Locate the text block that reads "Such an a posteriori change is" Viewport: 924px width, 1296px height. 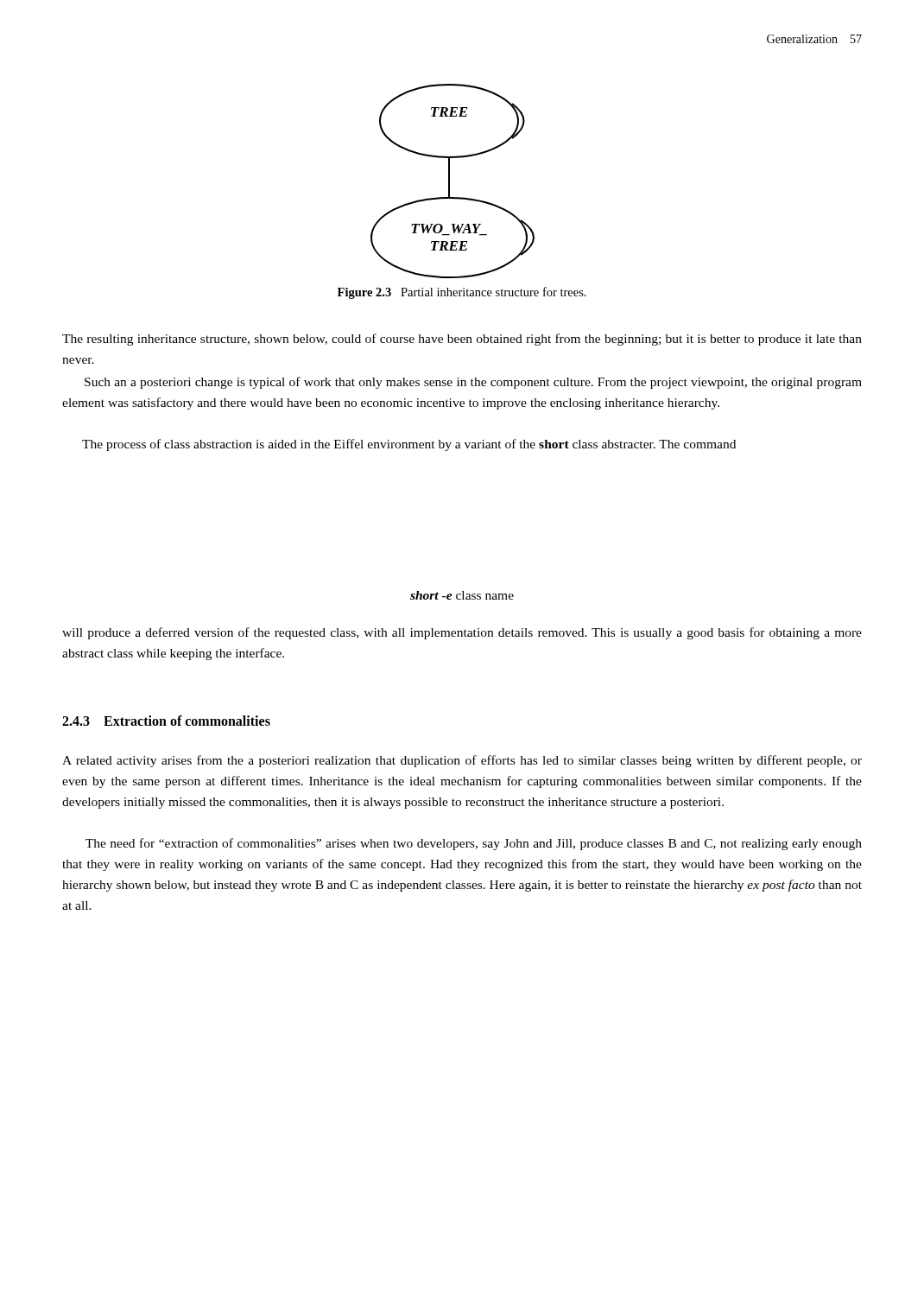[x=462, y=413]
